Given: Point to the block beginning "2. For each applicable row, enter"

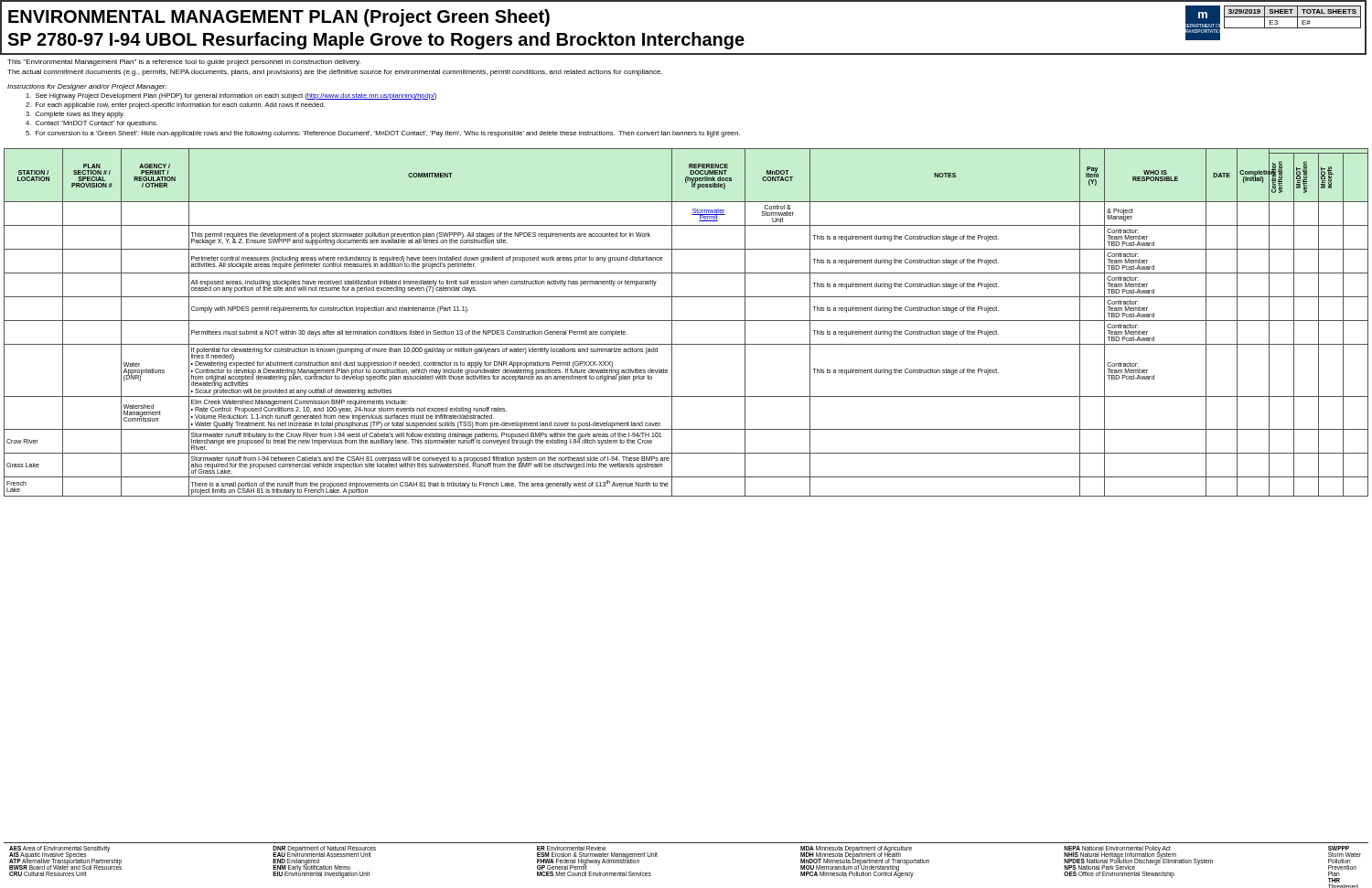Looking at the screenshot, I should pos(175,105).
